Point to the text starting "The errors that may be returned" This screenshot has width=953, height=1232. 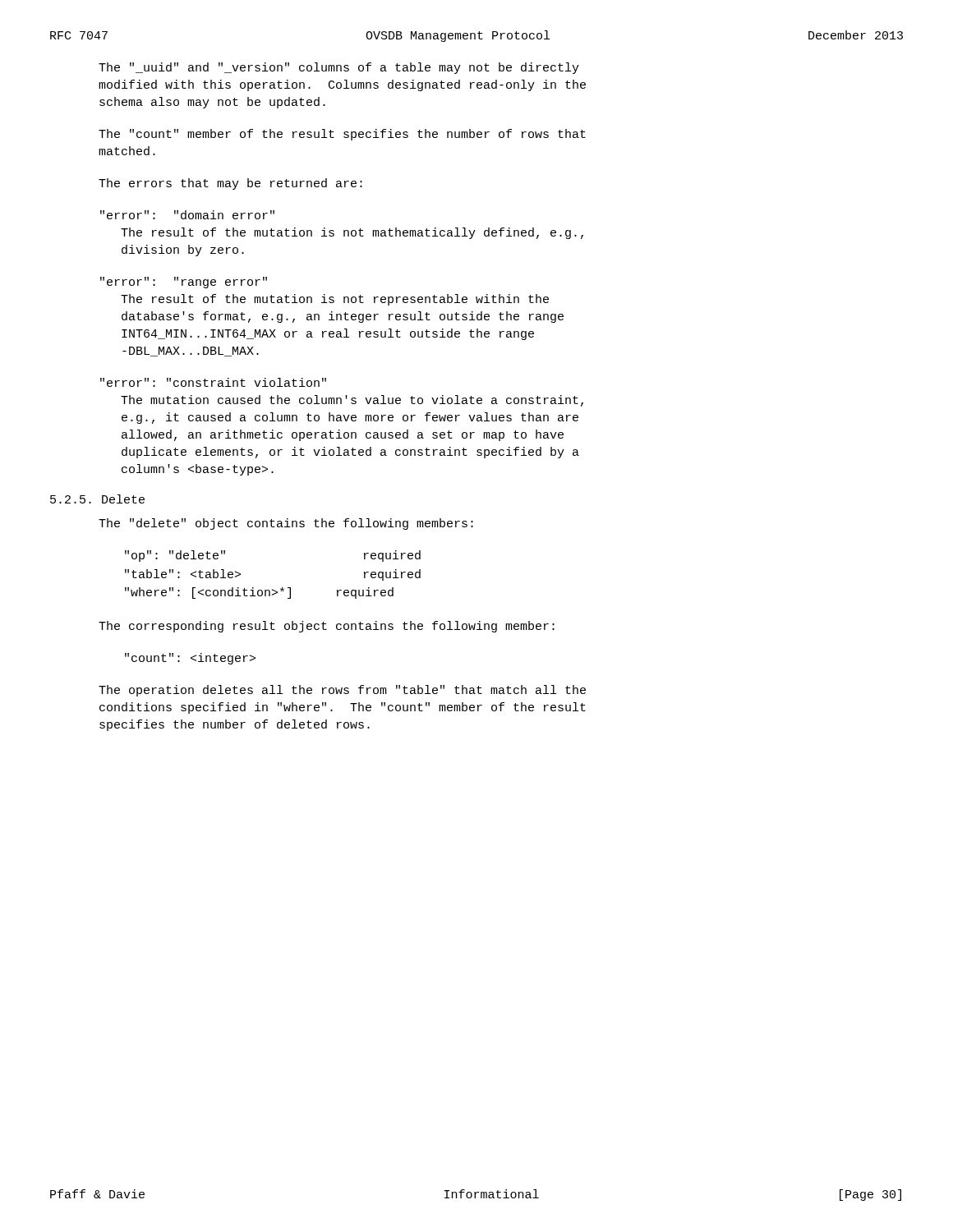[x=232, y=184]
